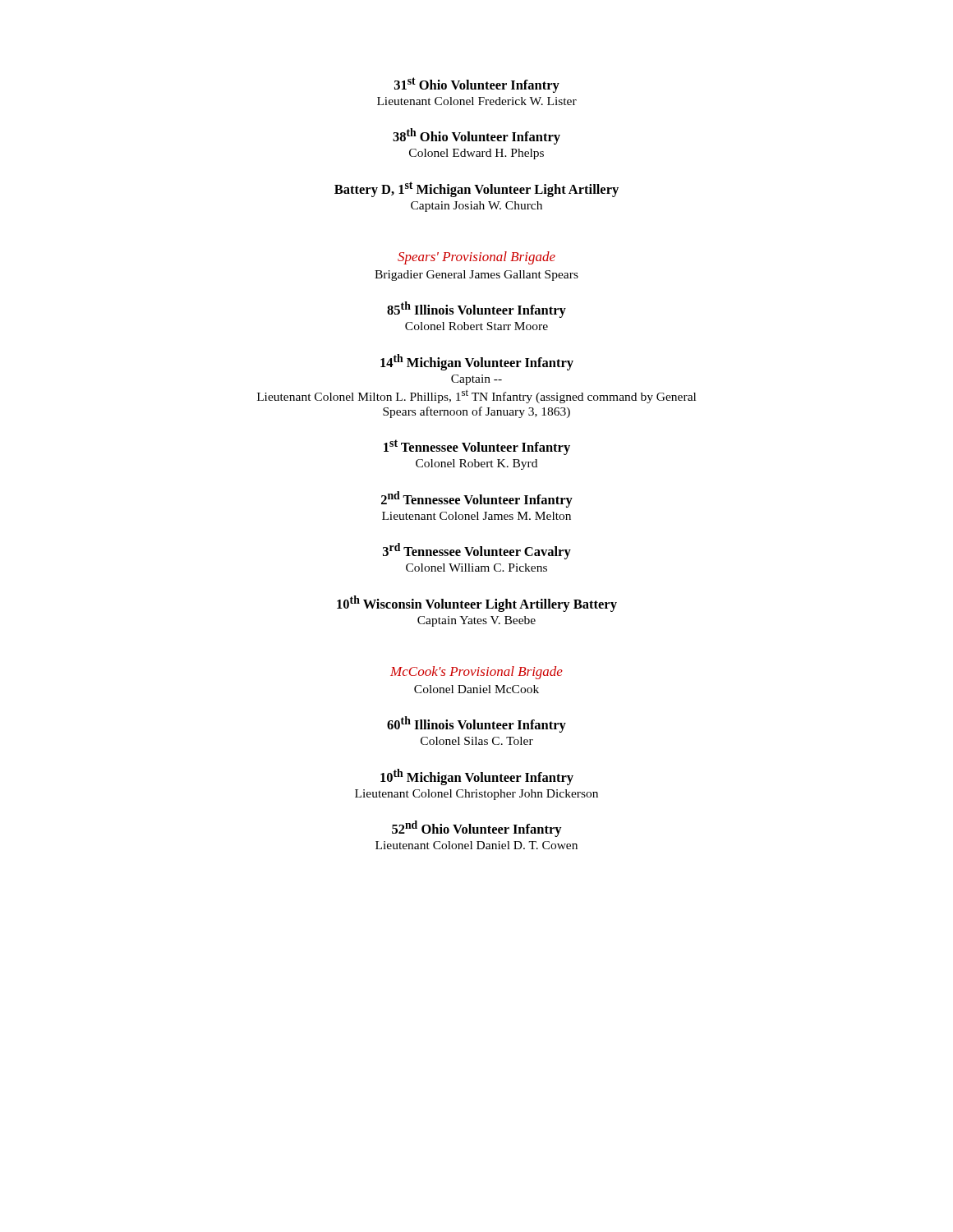Click the passage that begins "52nd Ohio Volunteer"

pos(476,836)
